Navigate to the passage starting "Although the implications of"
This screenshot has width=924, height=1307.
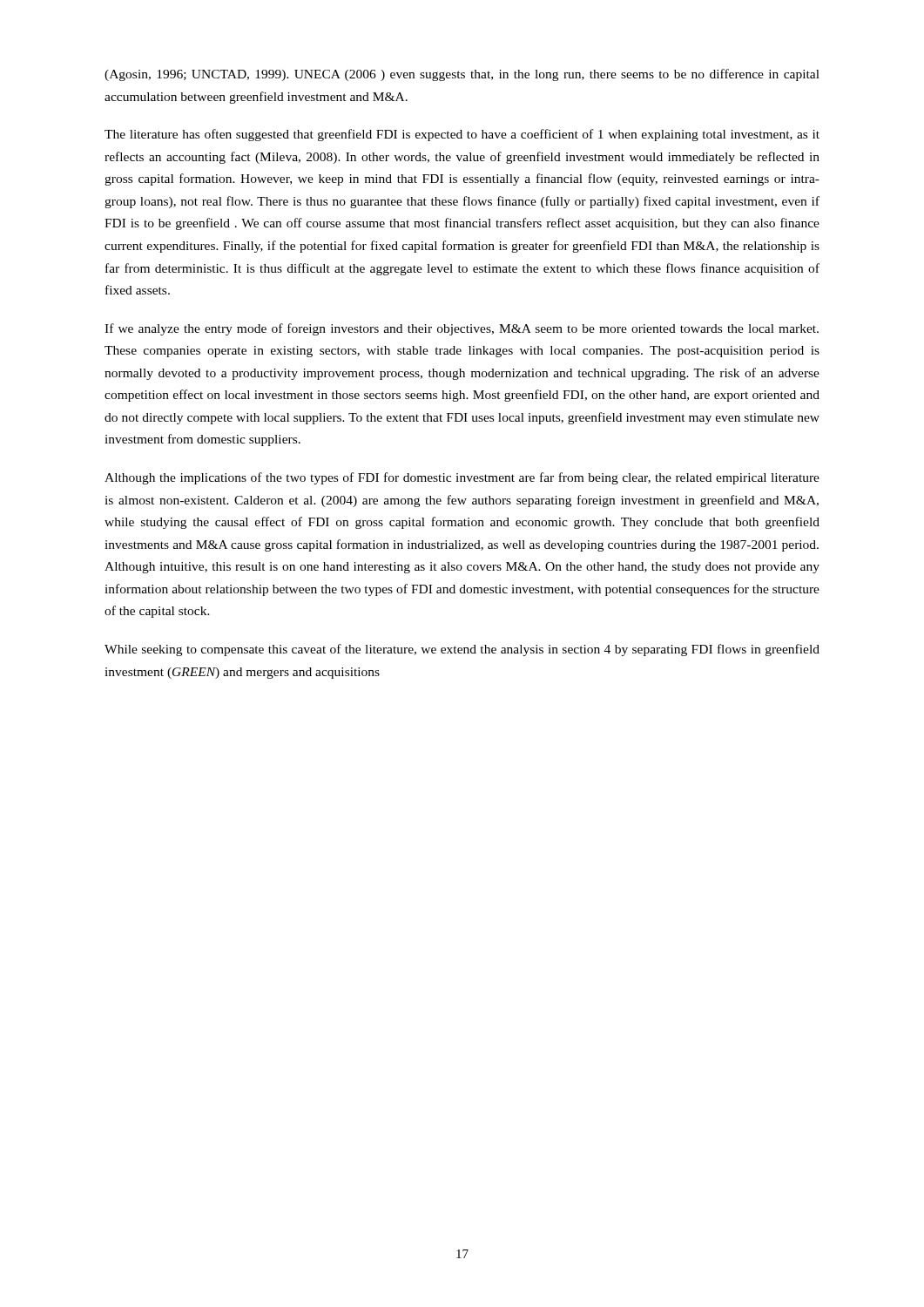point(462,544)
